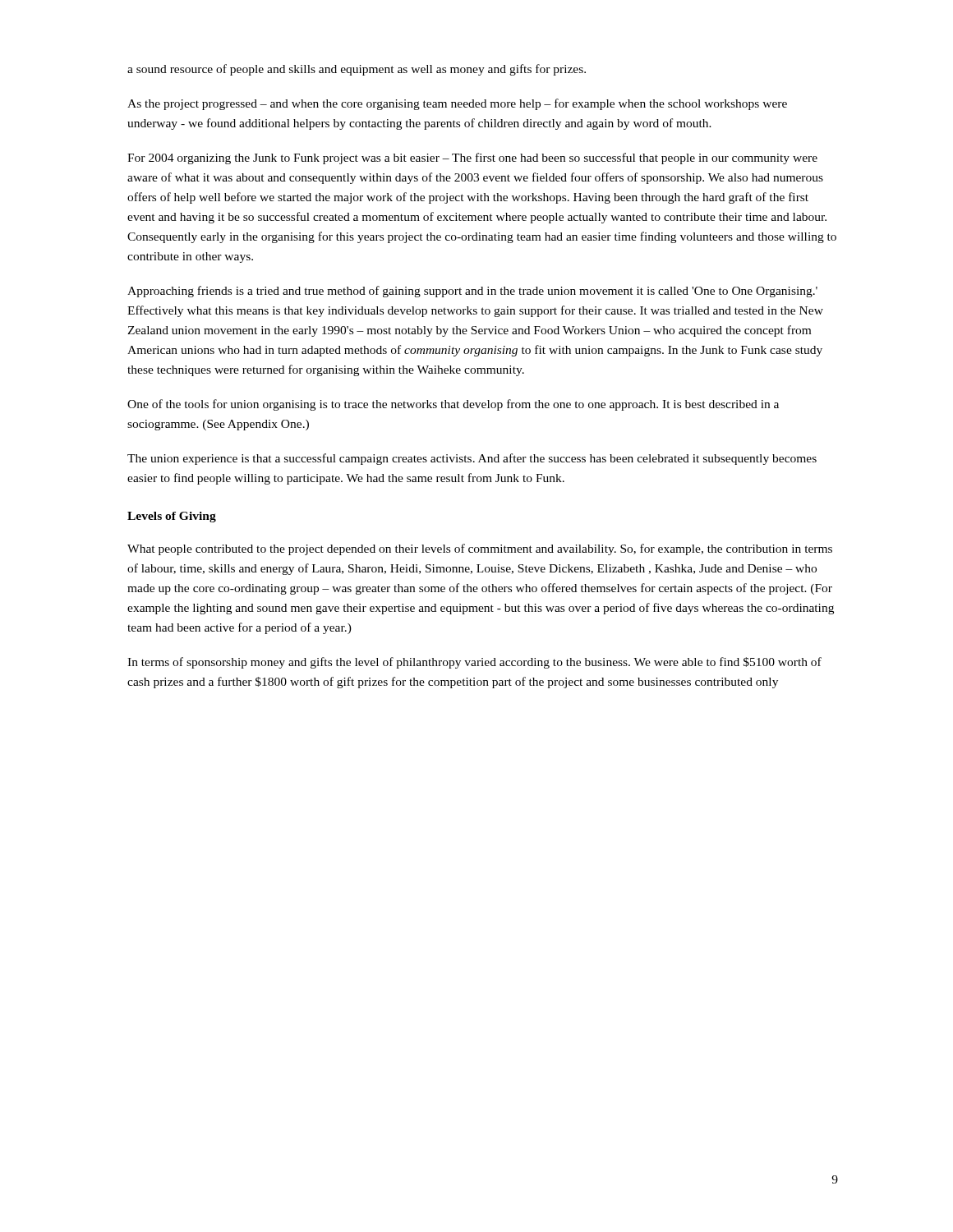
Task: Where is the passage that starts "One of the tools for"?
Action: tap(453, 414)
